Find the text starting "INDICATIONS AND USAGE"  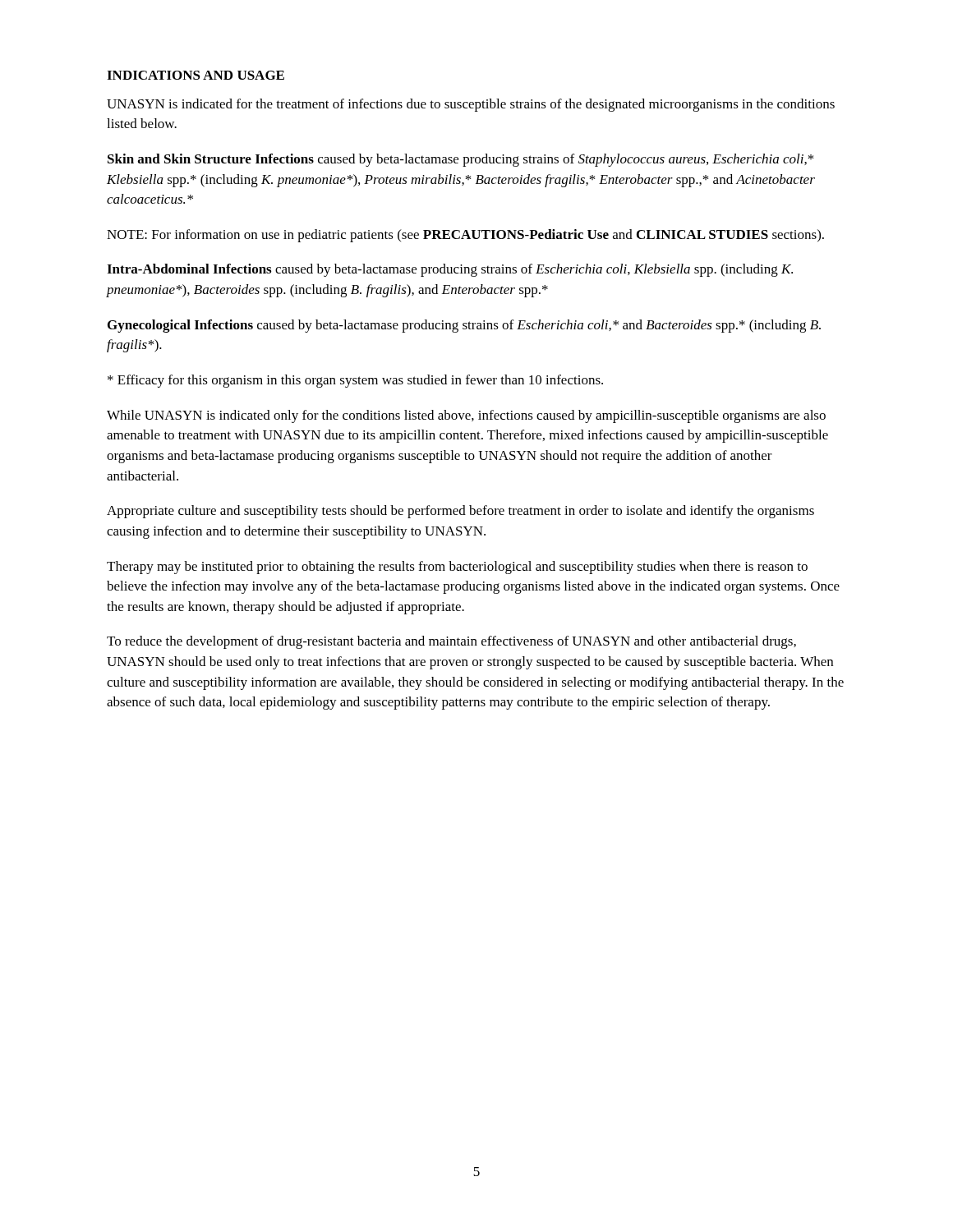196,75
